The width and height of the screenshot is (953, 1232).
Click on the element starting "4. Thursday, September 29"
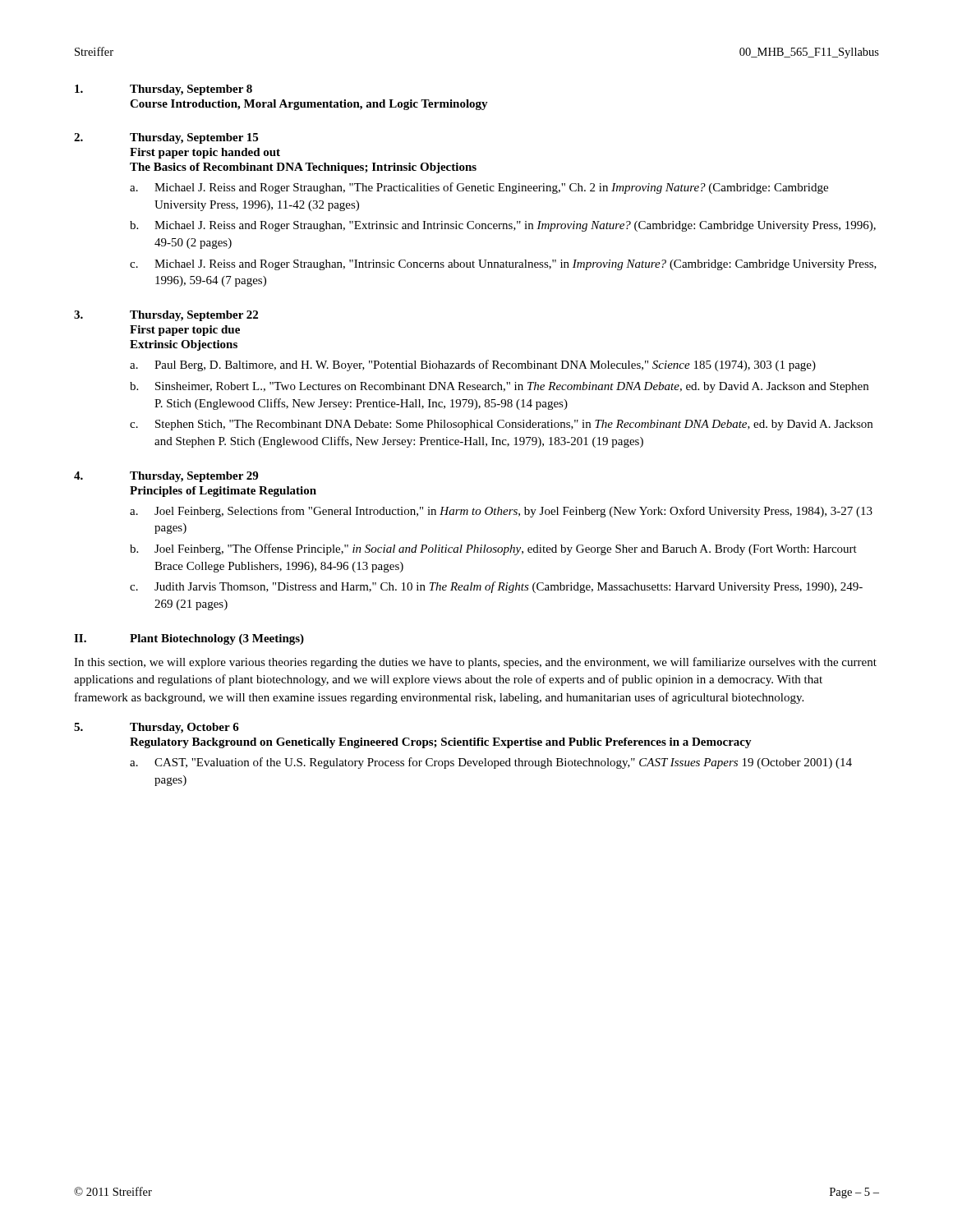[x=476, y=543]
